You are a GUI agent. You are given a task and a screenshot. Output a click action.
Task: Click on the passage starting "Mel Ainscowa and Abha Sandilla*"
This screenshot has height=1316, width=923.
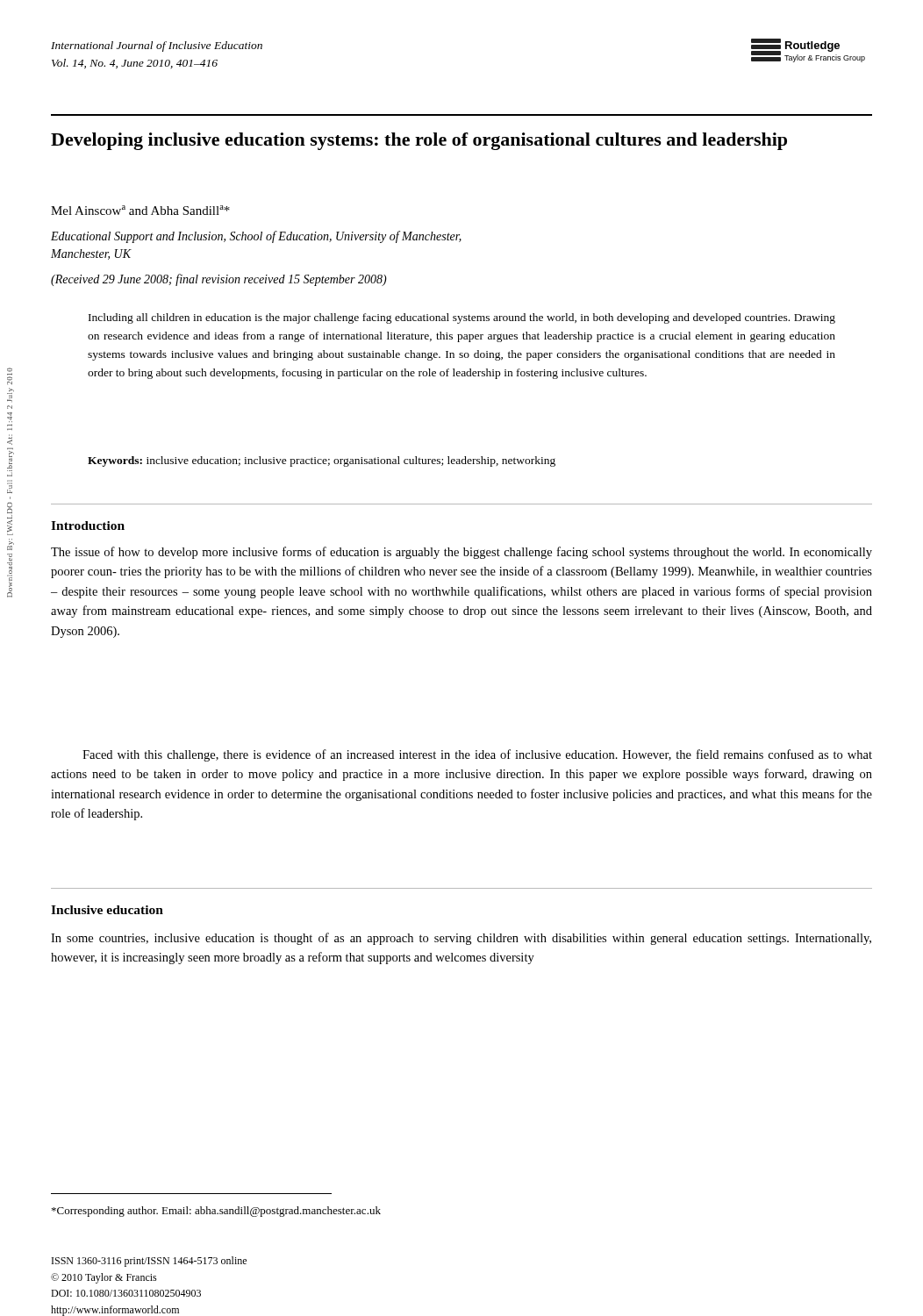pyautogui.click(x=141, y=210)
